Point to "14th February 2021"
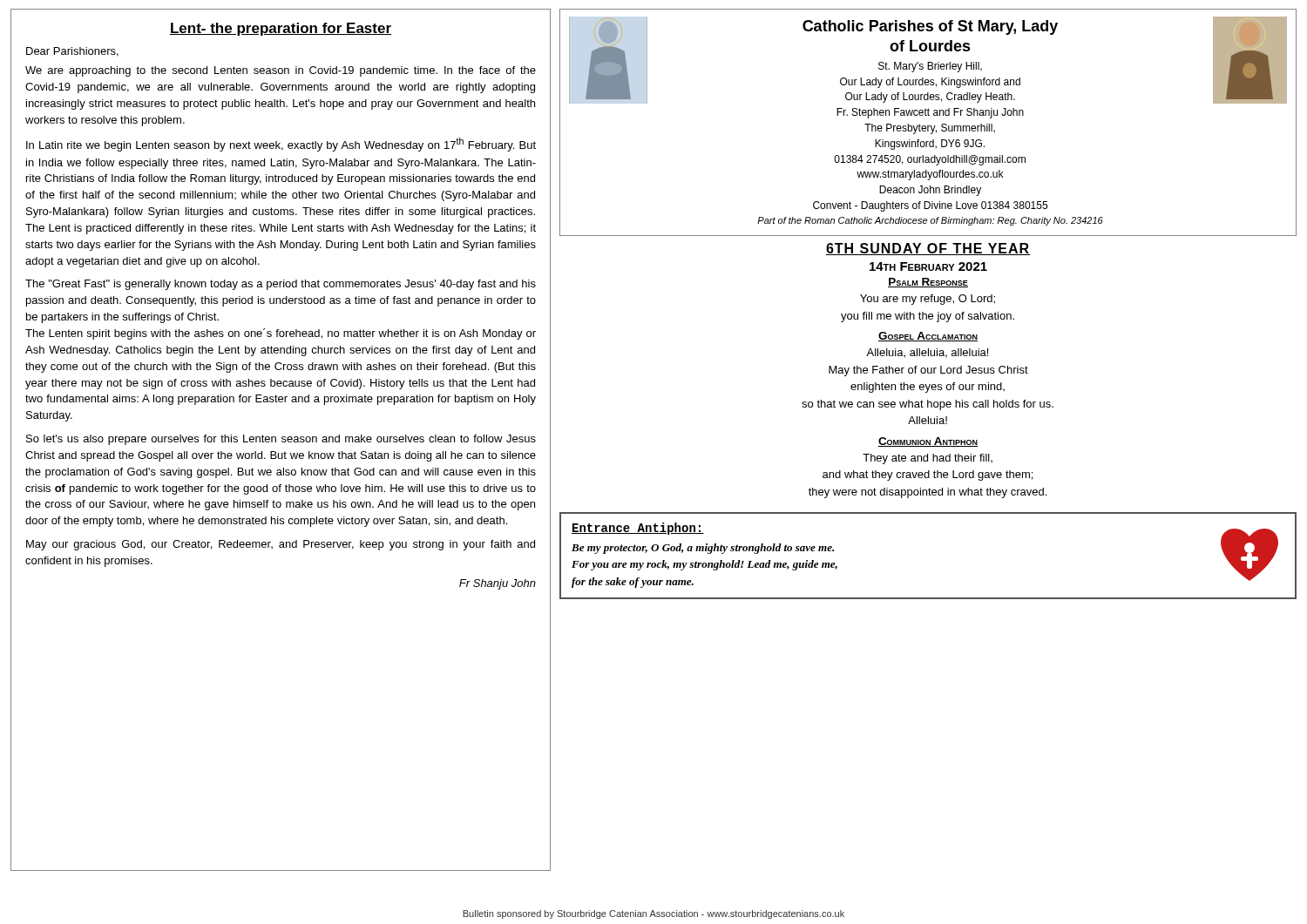This screenshot has height=924, width=1307. tap(928, 266)
